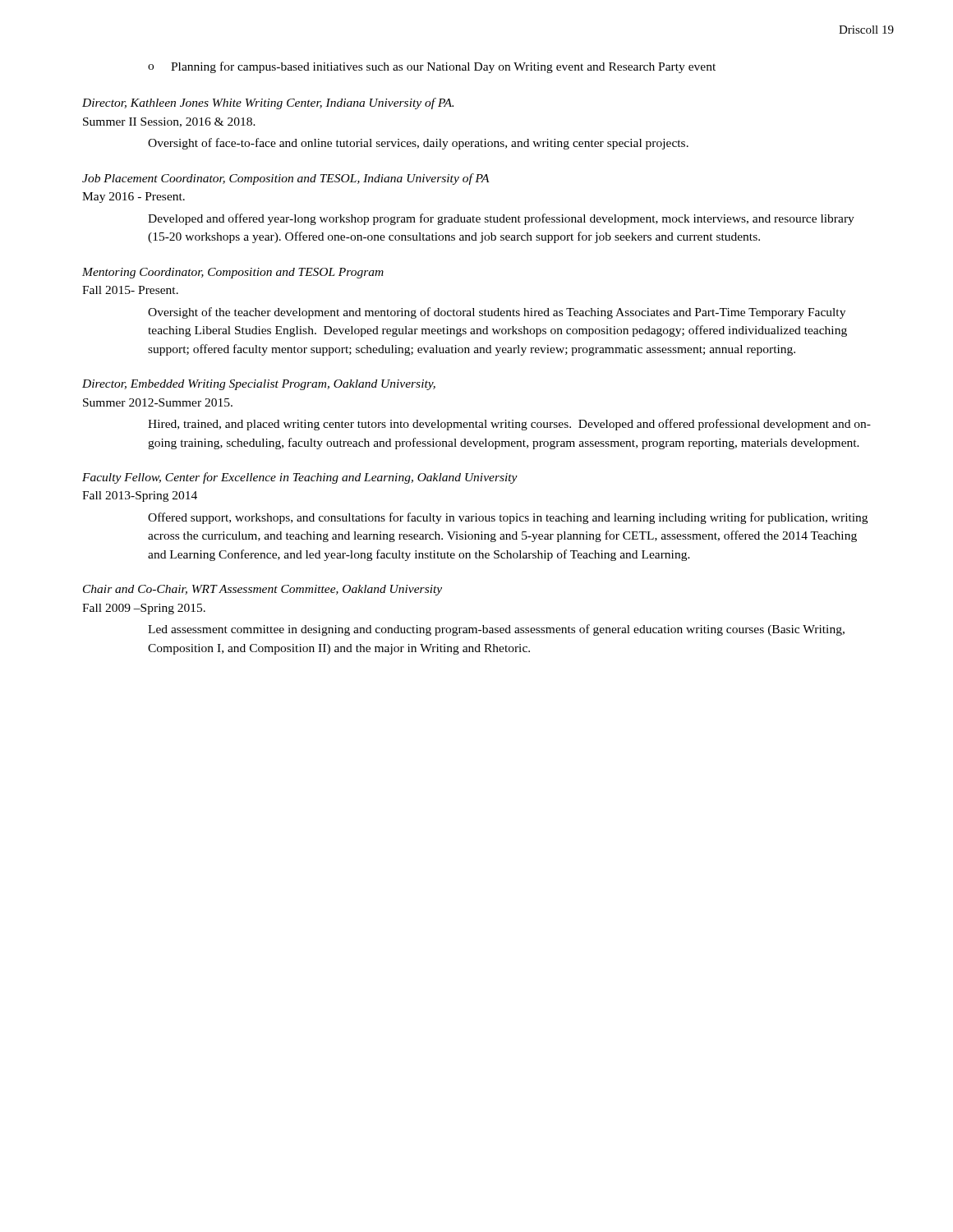Navigate to the region starting "Director, Embedded Writing"
953x1232 pixels.
point(476,413)
